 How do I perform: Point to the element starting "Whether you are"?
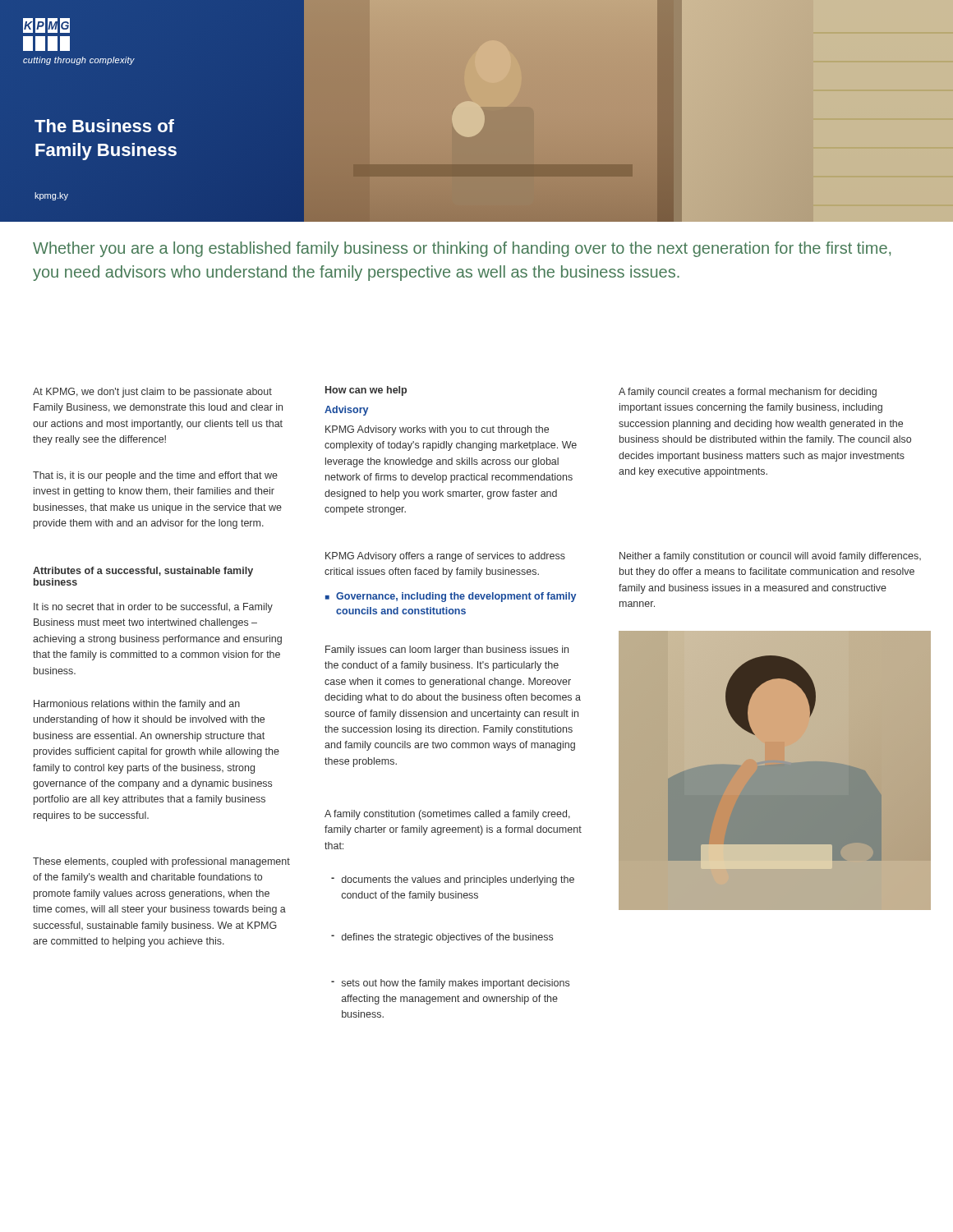click(x=476, y=260)
